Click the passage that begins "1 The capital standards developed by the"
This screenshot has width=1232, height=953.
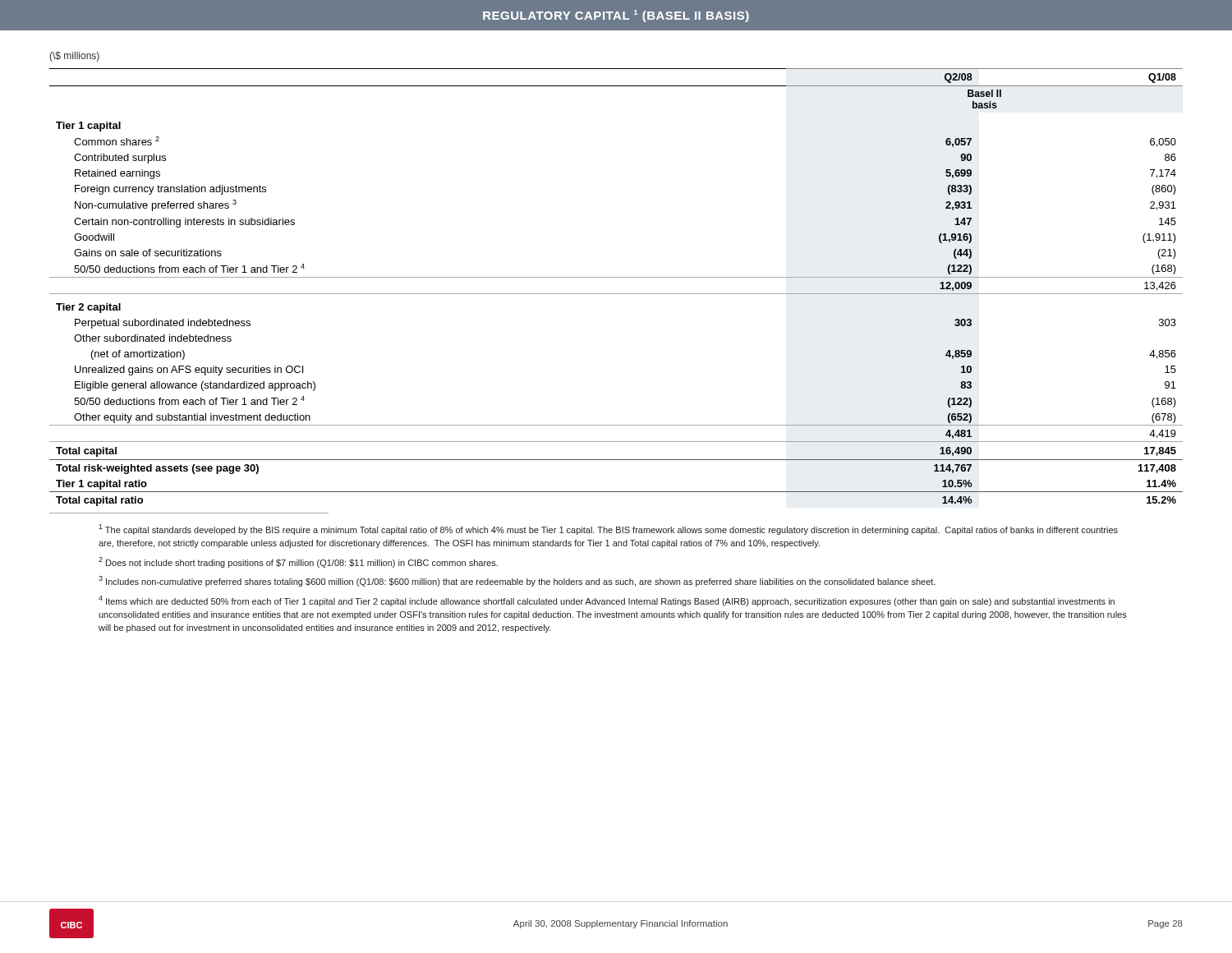[x=608, y=535]
